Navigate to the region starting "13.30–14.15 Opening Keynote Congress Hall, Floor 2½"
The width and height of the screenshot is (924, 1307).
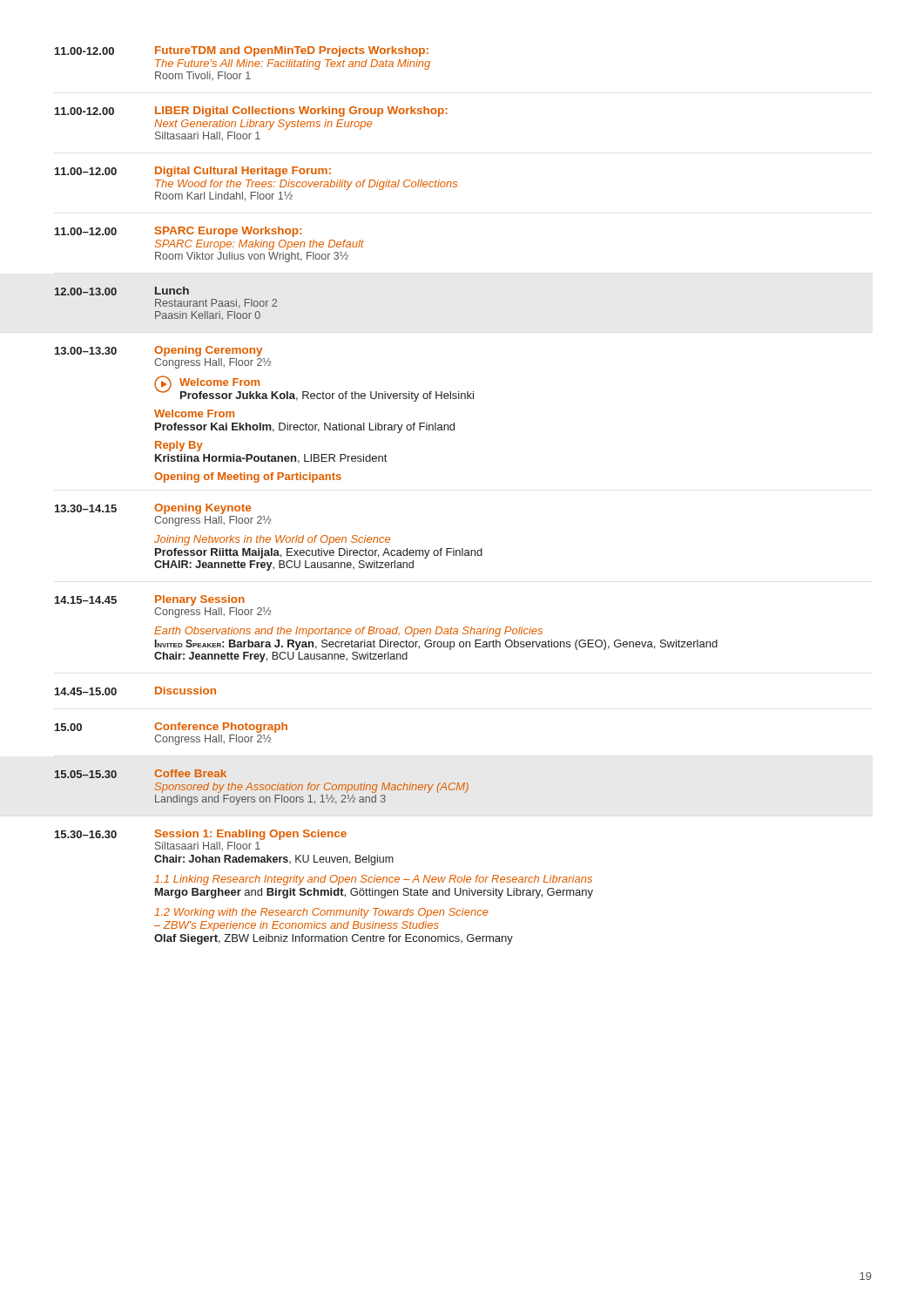[153, 509]
